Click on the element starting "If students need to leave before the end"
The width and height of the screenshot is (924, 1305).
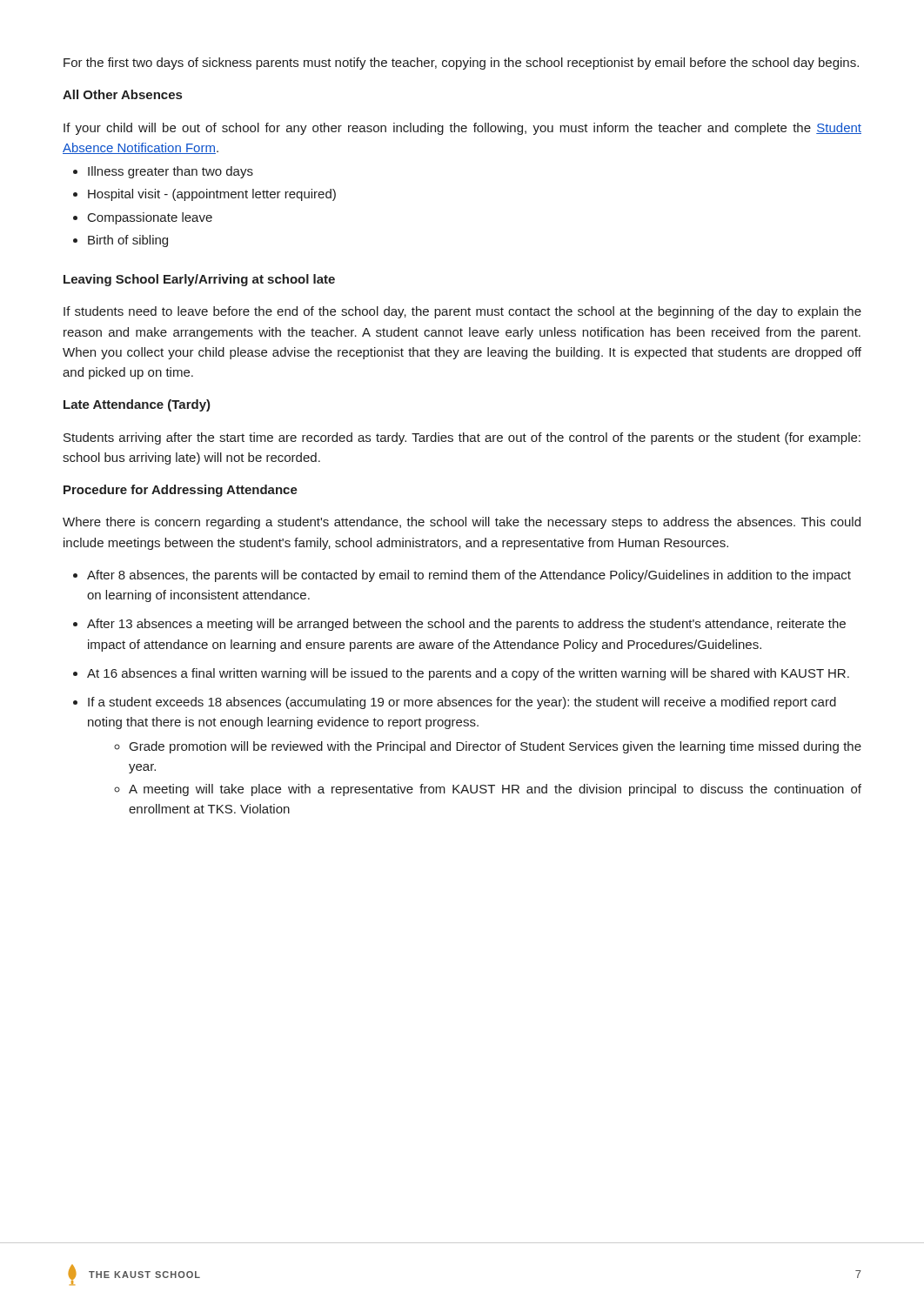pyautogui.click(x=462, y=342)
